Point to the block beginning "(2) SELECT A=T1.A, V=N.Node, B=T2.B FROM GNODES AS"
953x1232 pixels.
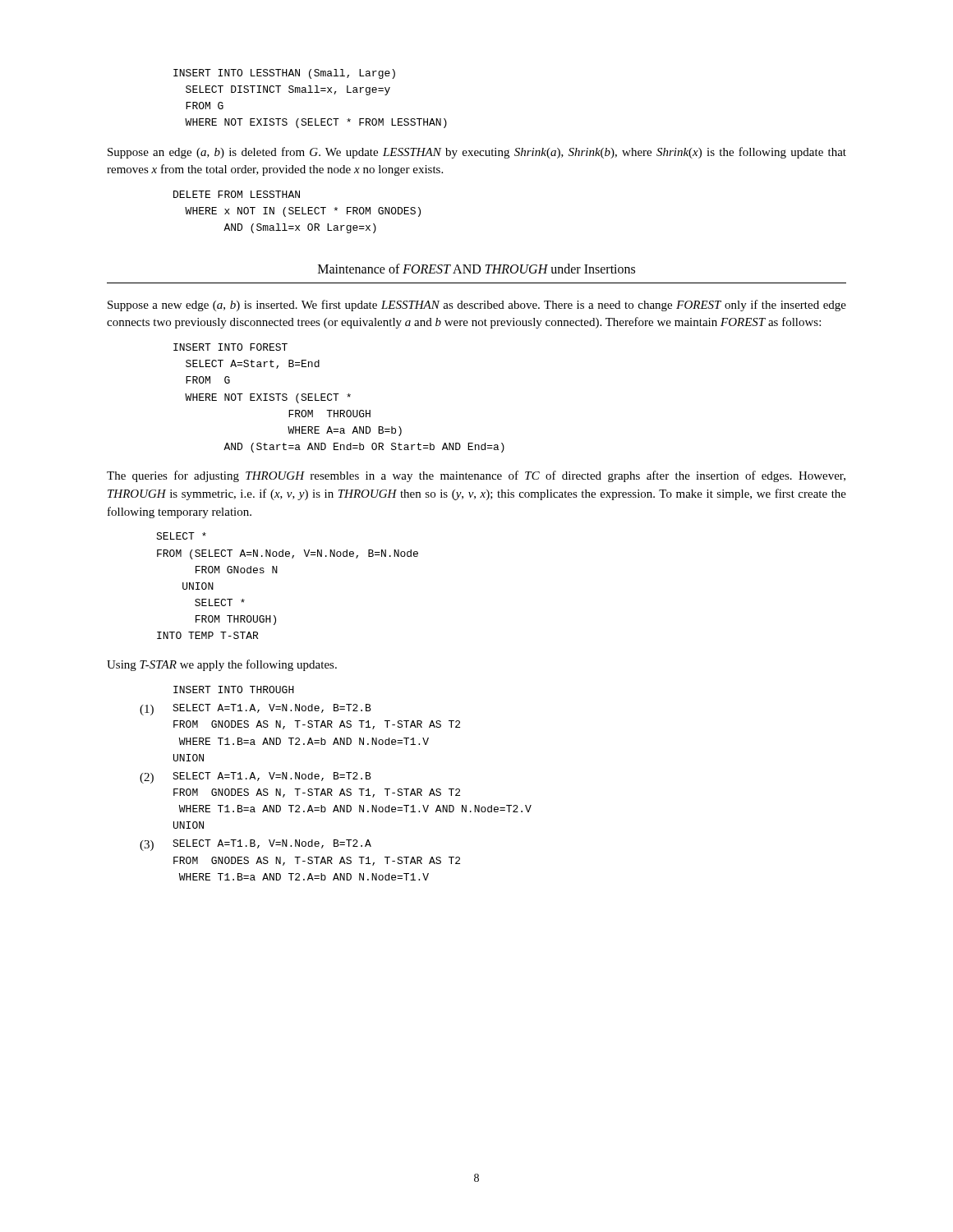pyautogui.click(x=493, y=802)
